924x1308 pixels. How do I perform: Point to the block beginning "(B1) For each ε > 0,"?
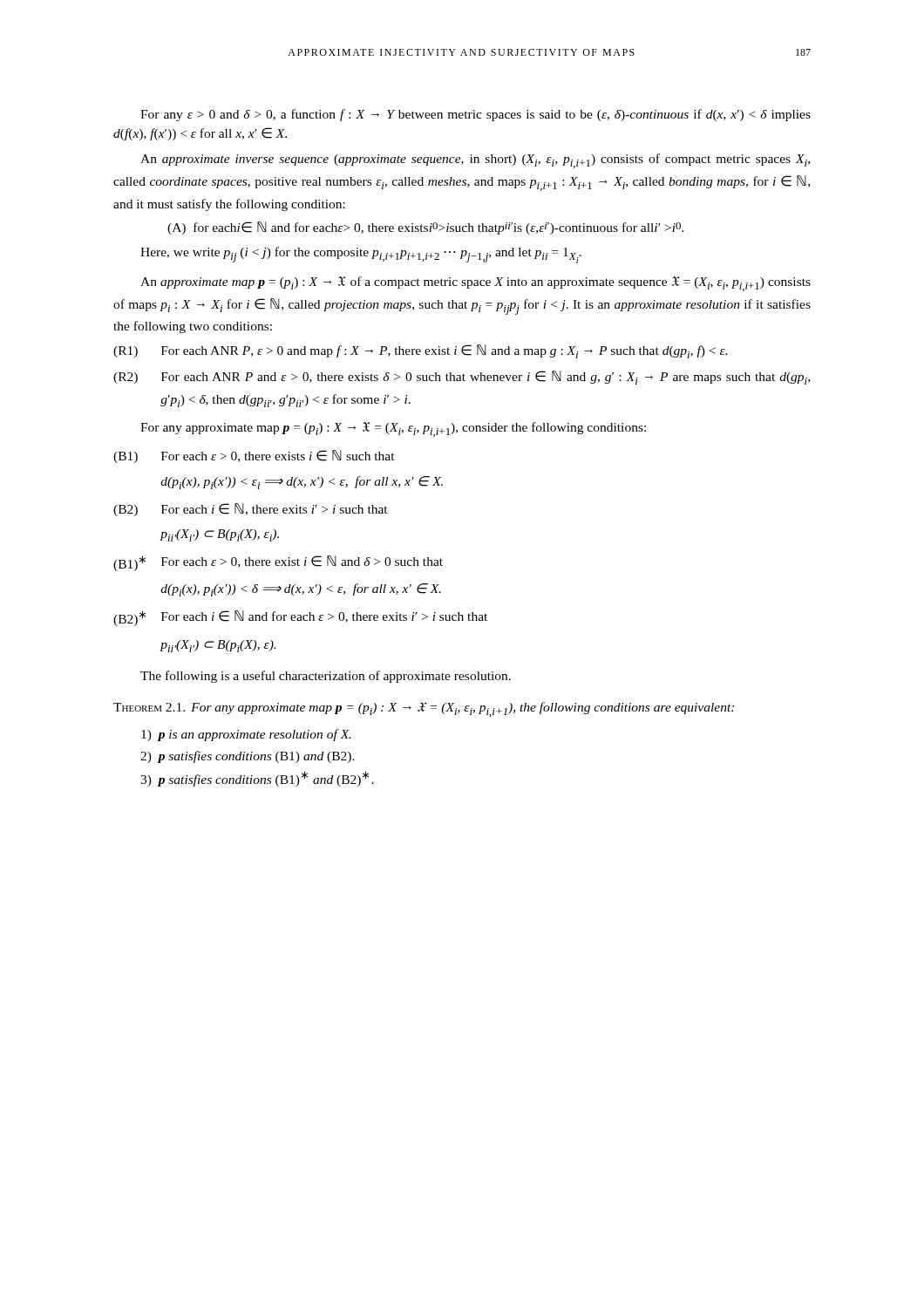pos(254,456)
